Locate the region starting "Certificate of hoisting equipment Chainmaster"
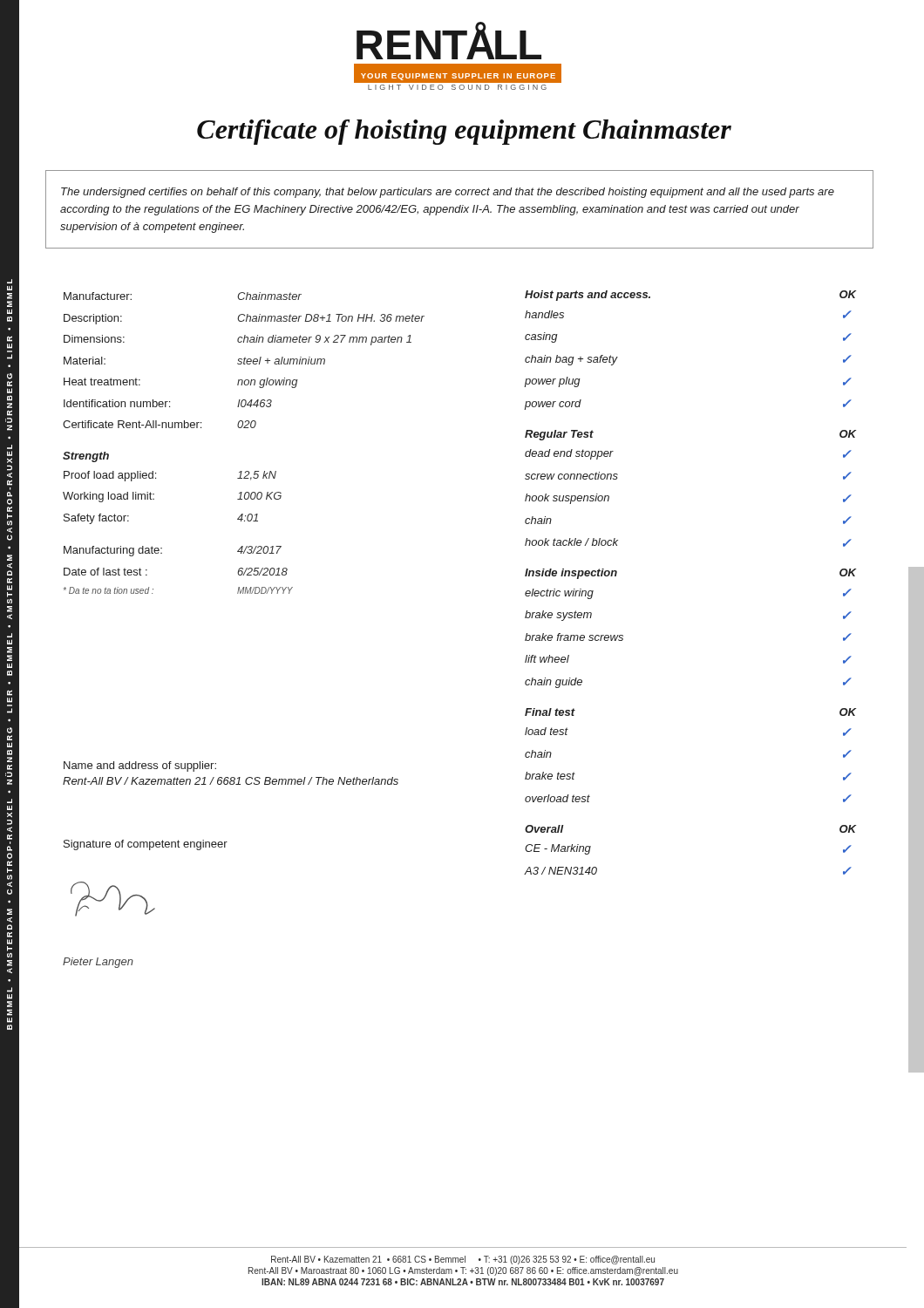The image size is (924, 1308). (x=464, y=129)
